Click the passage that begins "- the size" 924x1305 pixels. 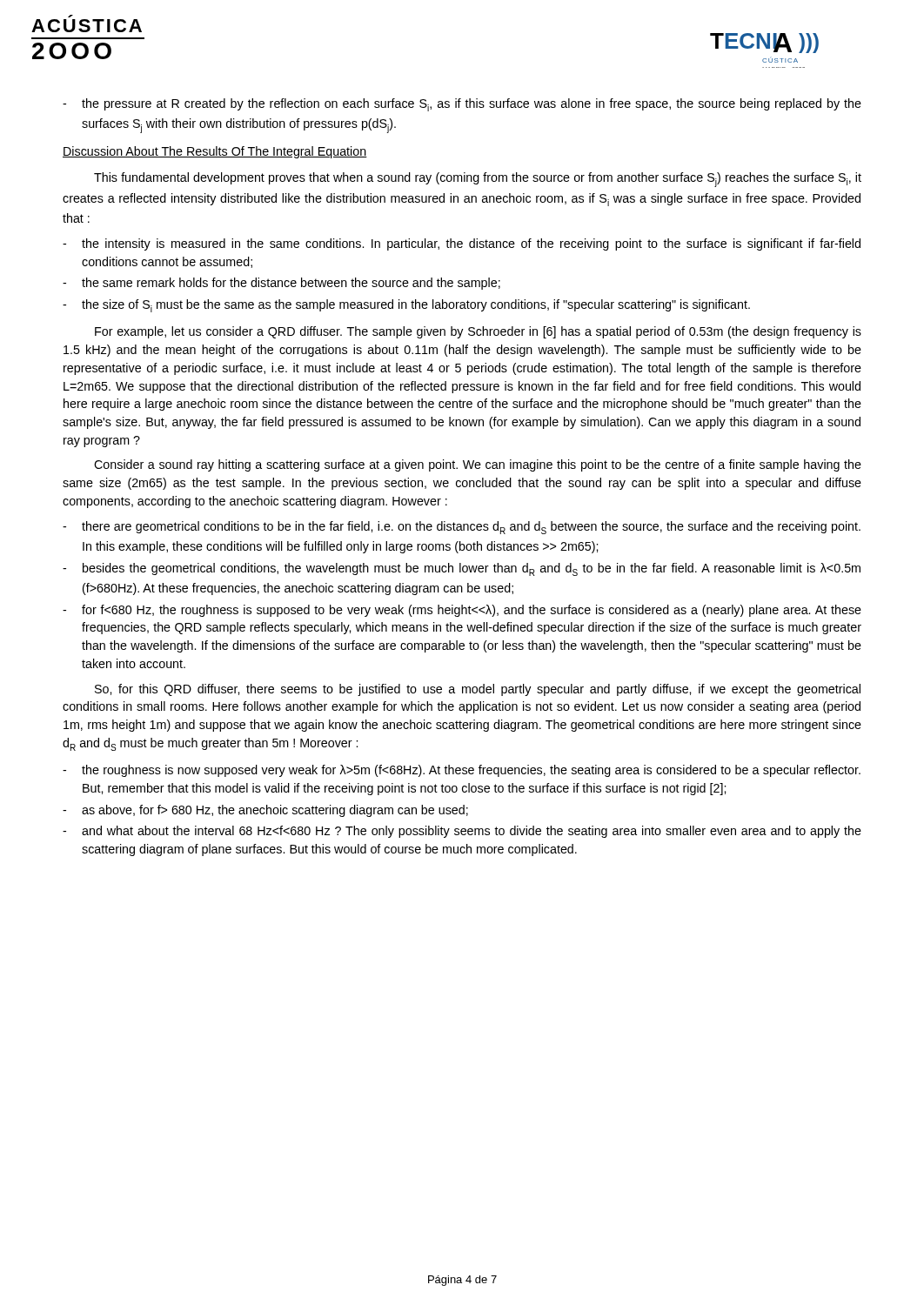click(462, 306)
